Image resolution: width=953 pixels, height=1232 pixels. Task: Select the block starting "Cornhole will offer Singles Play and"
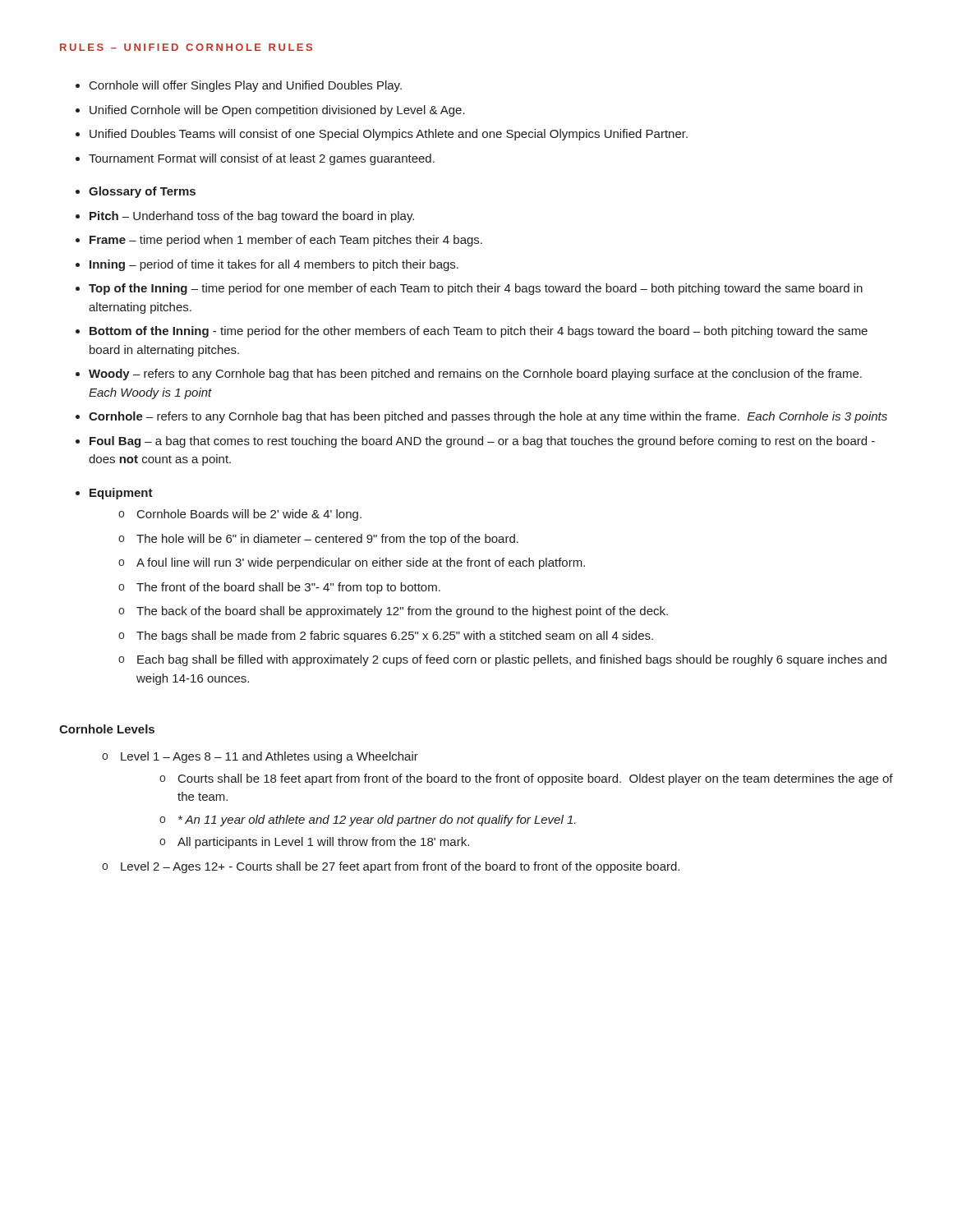coord(246,85)
